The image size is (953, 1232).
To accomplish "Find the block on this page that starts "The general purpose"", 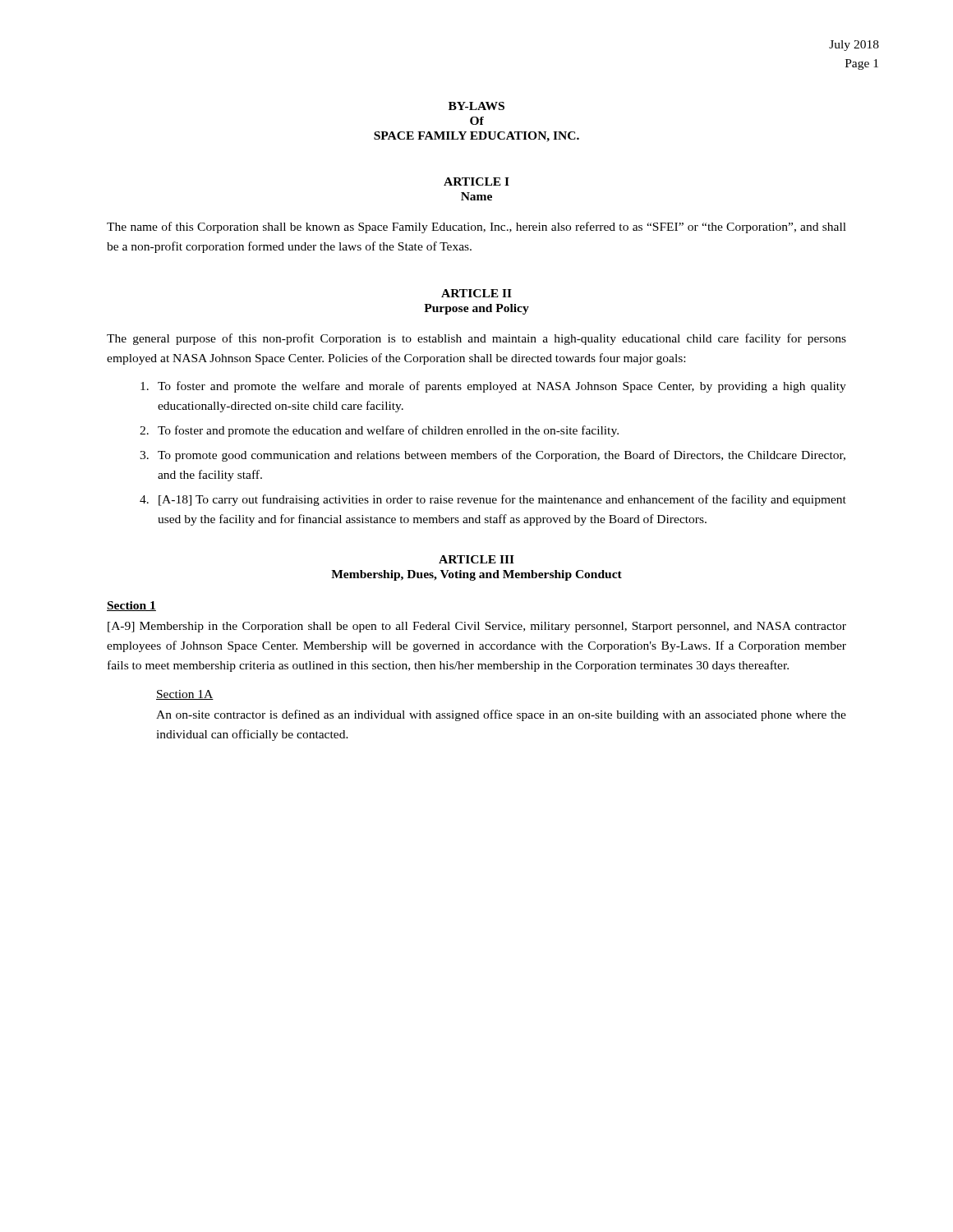I will (x=476, y=348).
